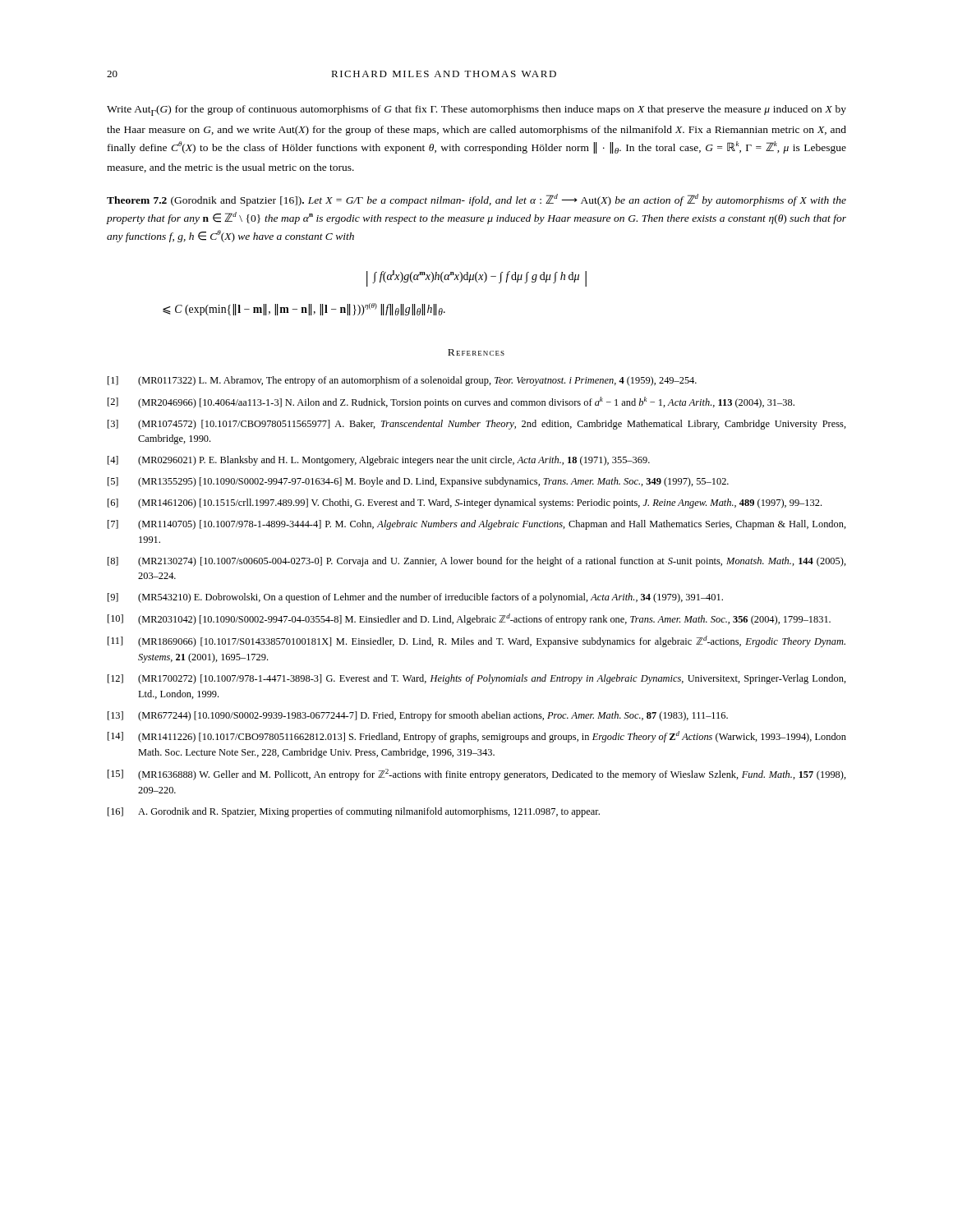Locate the formula that opens with "⩽ C (exp(min{‖l − m‖, ‖m − n‖,"
The image size is (953, 1232).
click(x=301, y=309)
